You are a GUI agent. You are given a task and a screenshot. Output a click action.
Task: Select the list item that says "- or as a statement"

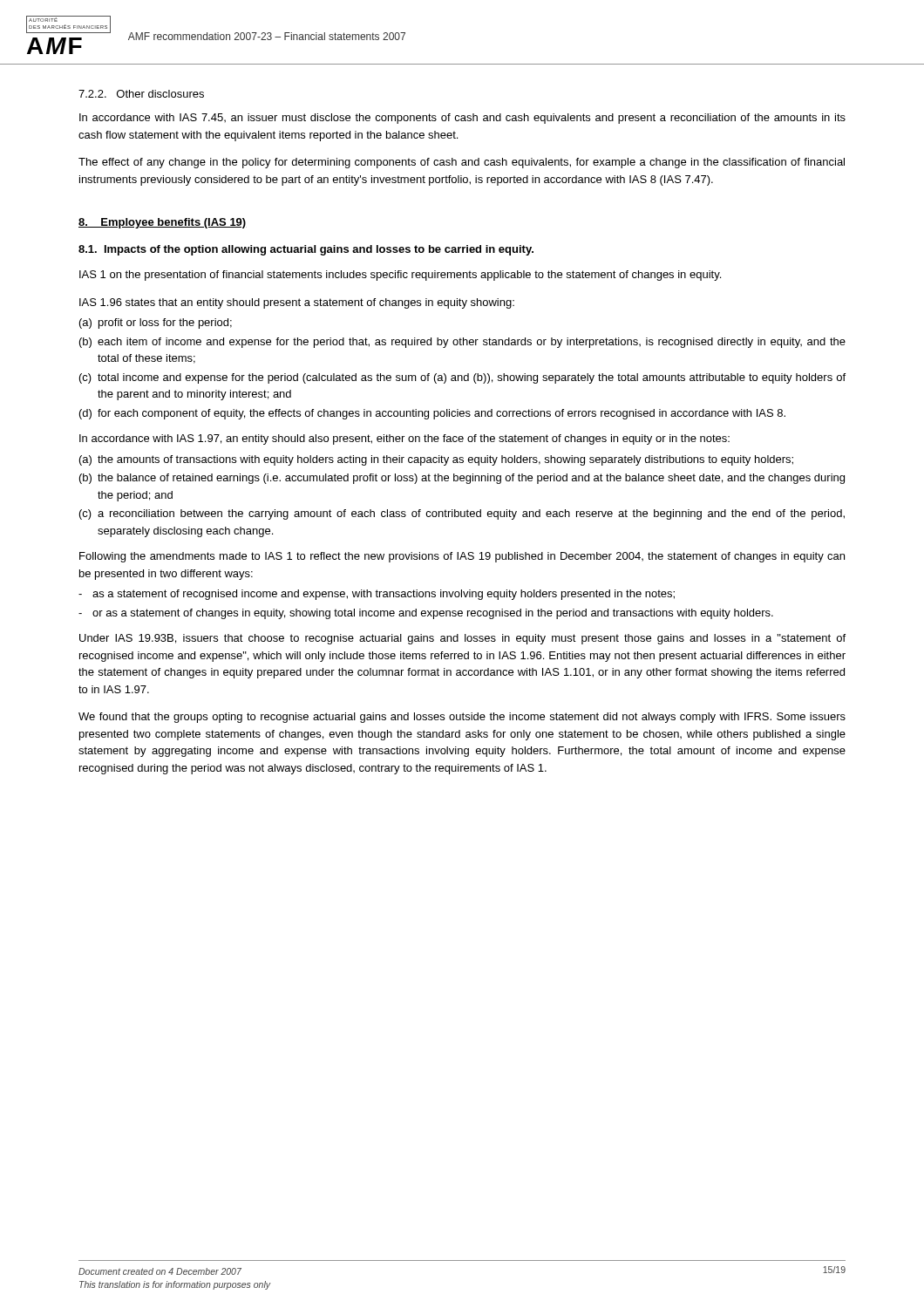pyautogui.click(x=462, y=612)
